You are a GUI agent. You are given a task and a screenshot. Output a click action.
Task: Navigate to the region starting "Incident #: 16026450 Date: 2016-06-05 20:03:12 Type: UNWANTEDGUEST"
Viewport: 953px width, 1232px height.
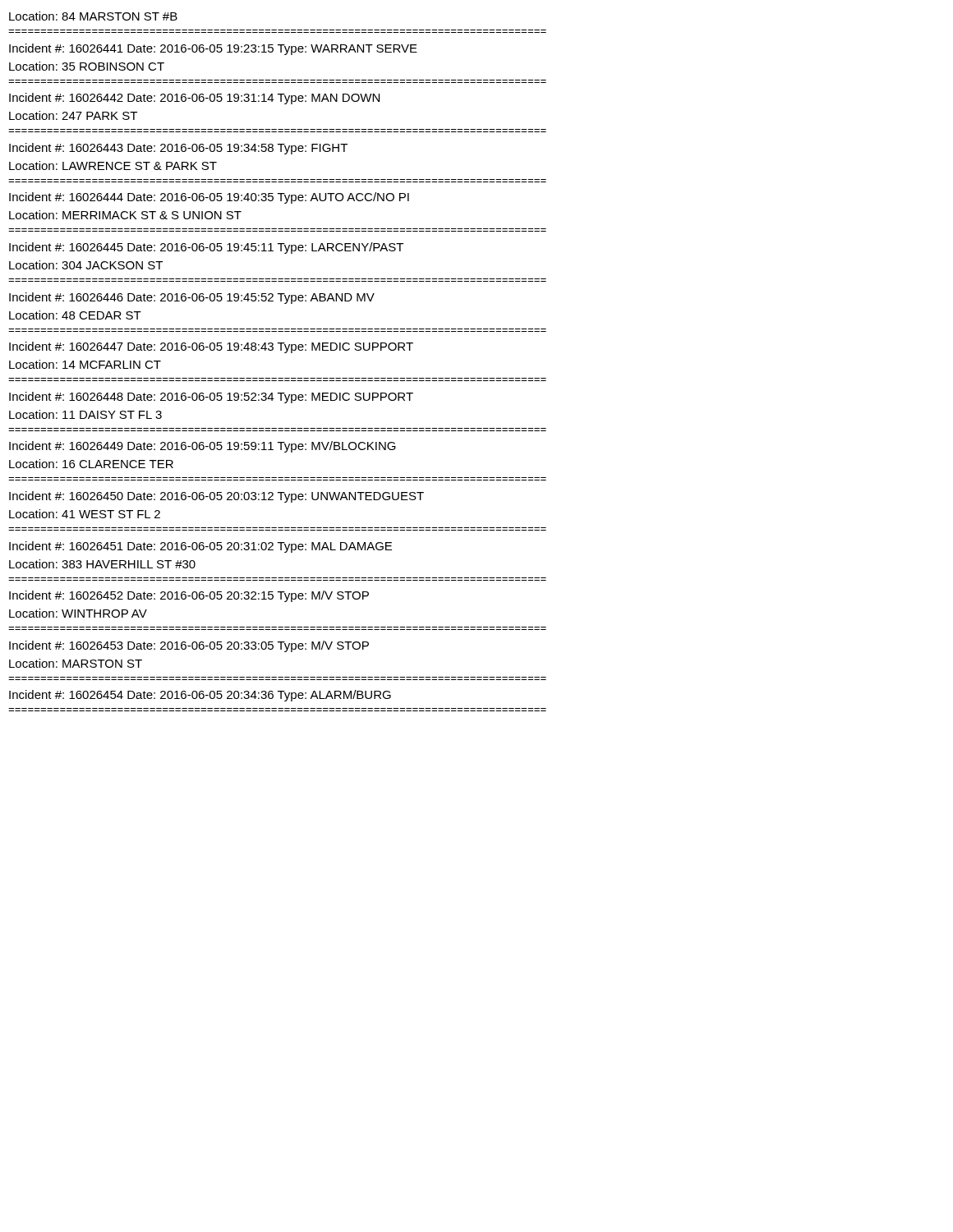[216, 497]
